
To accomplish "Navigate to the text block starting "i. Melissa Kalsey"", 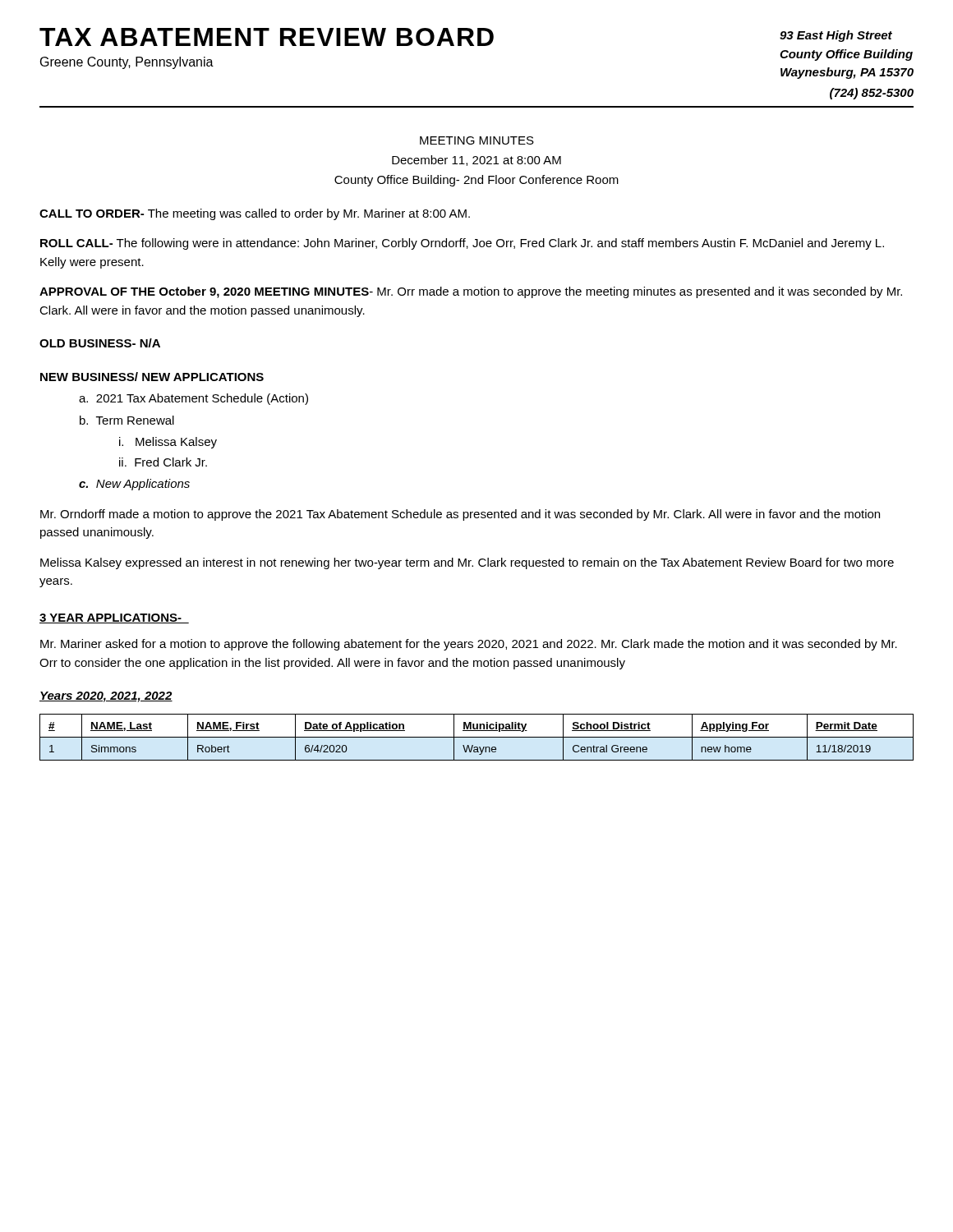I will (168, 441).
